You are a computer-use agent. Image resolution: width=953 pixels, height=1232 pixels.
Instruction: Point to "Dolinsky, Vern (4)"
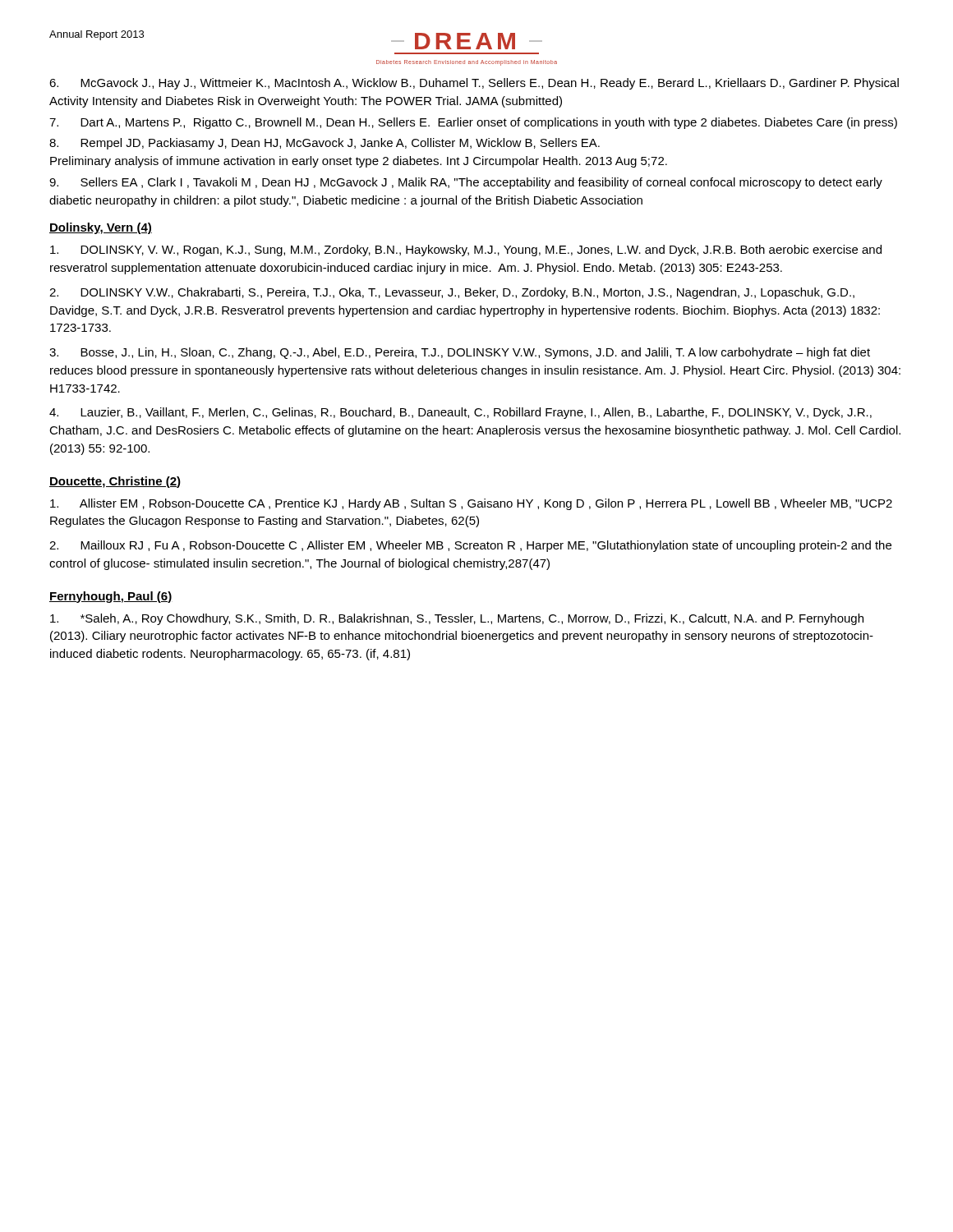101,227
